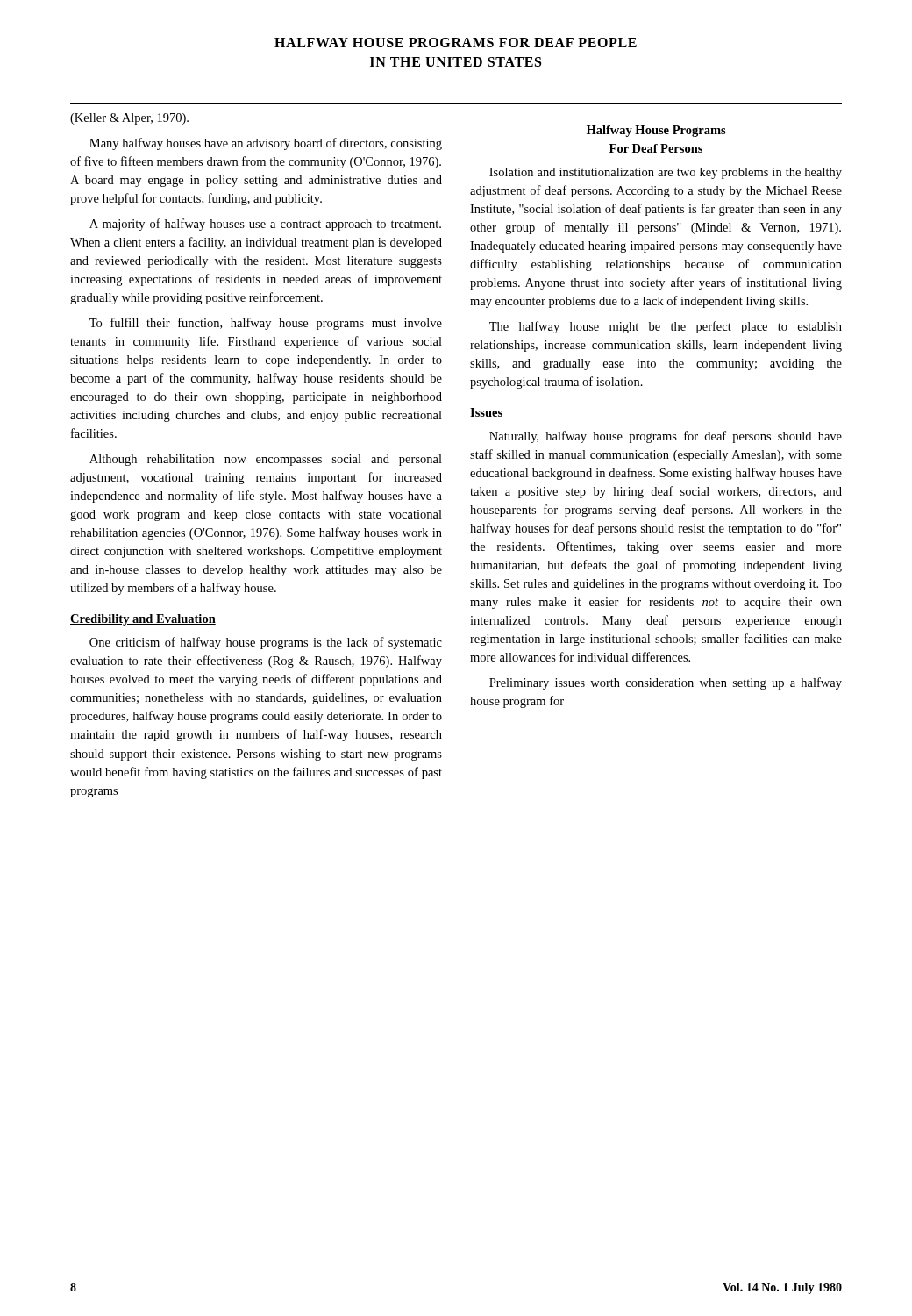912x1316 pixels.
Task: Point to "Credibility and Evaluation"
Action: pos(143,620)
